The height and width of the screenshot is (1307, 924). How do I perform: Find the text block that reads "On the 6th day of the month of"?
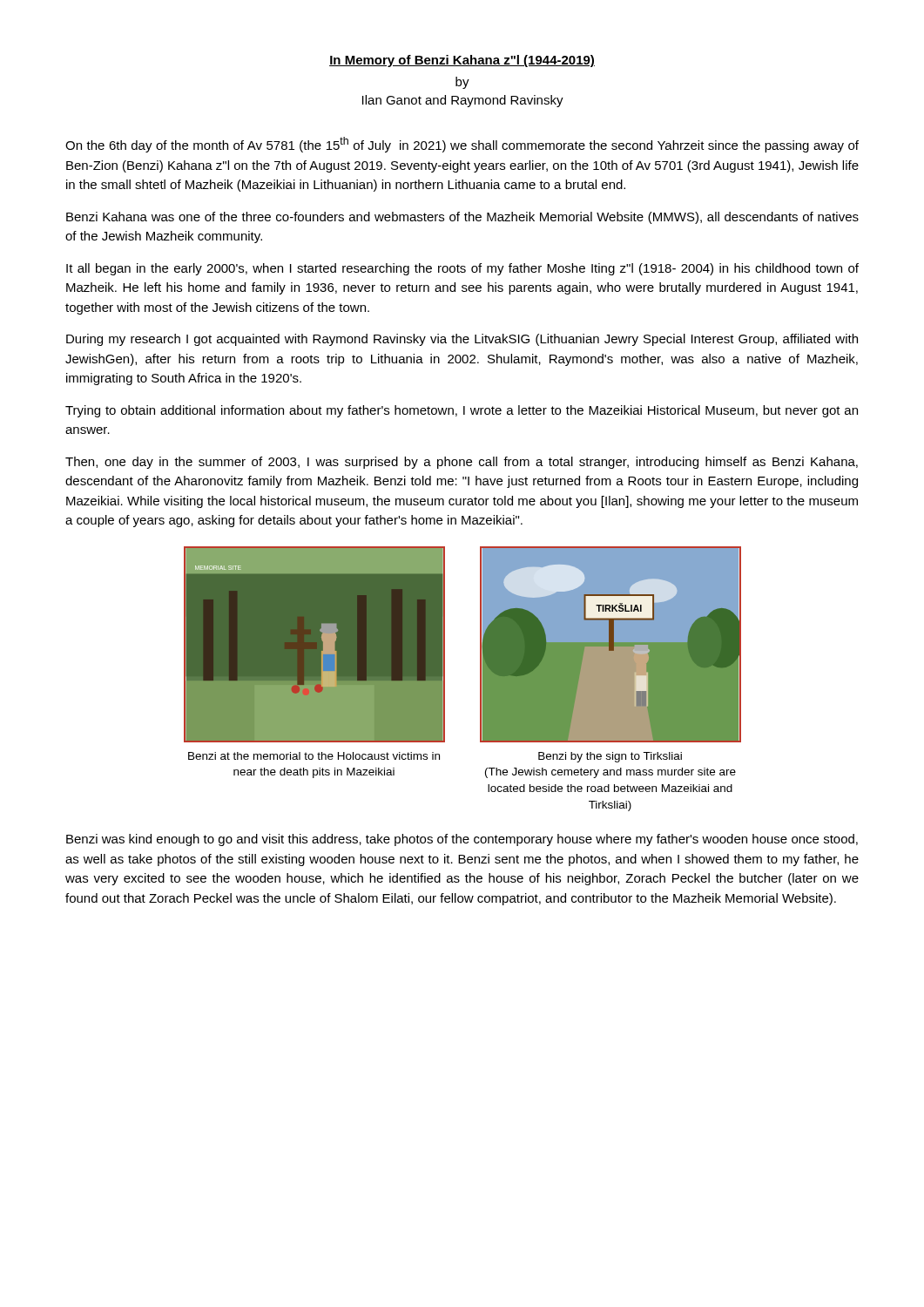click(462, 163)
